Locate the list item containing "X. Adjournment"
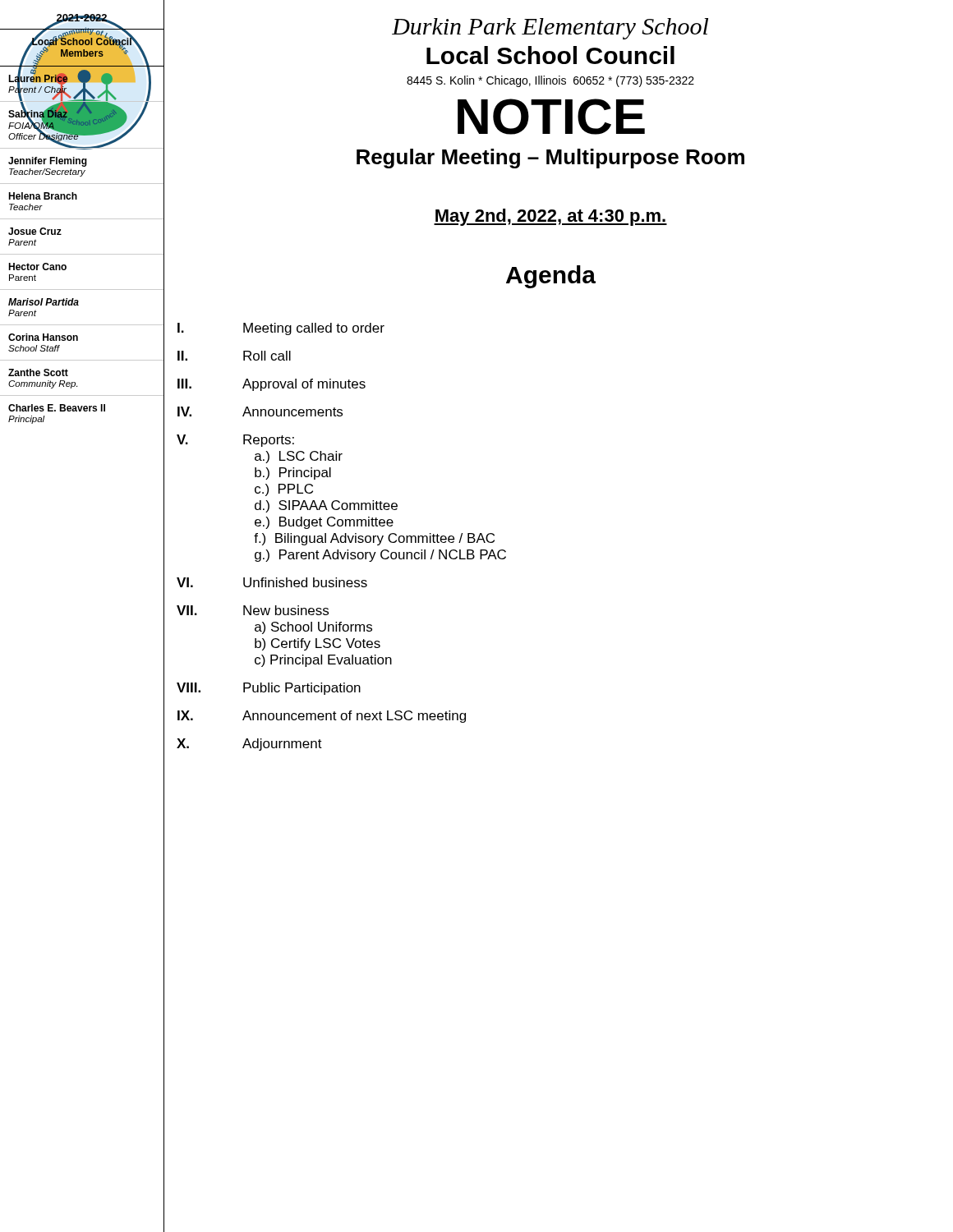The width and height of the screenshot is (953, 1232). [x=249, y=745]
